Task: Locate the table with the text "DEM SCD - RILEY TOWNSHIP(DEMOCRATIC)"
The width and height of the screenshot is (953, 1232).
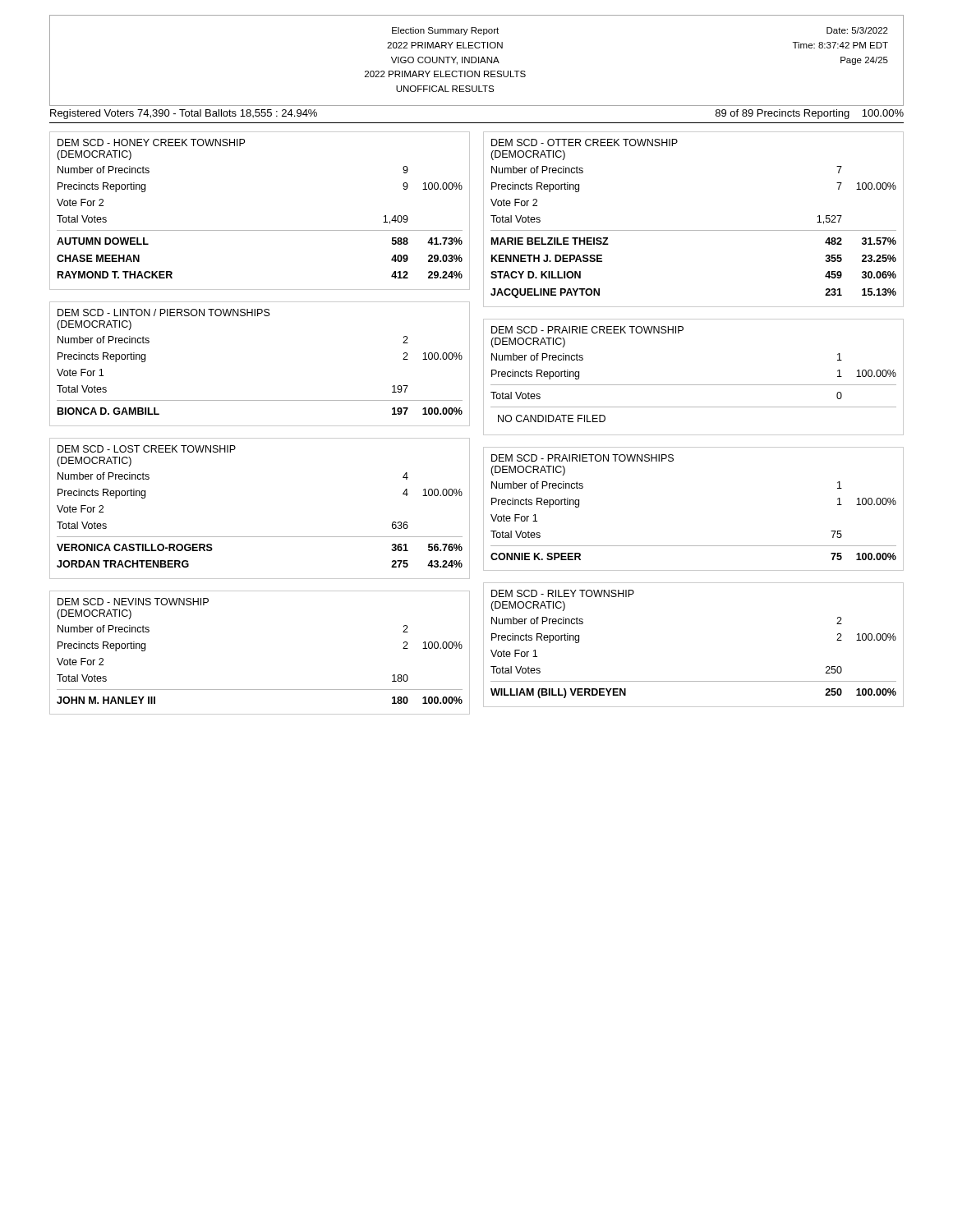Action: (693, 645)
